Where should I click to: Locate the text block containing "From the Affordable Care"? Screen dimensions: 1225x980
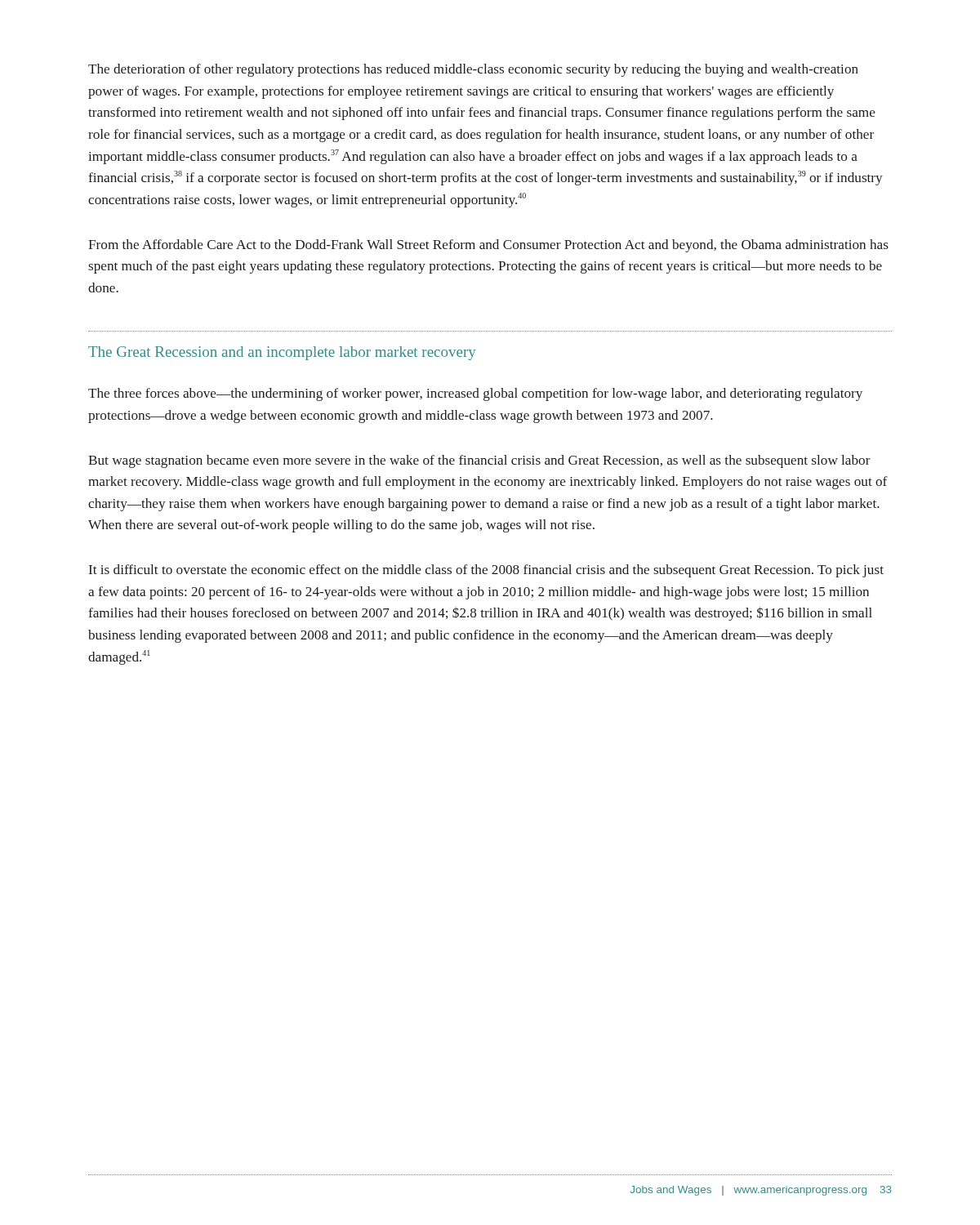tap(488, 266)
